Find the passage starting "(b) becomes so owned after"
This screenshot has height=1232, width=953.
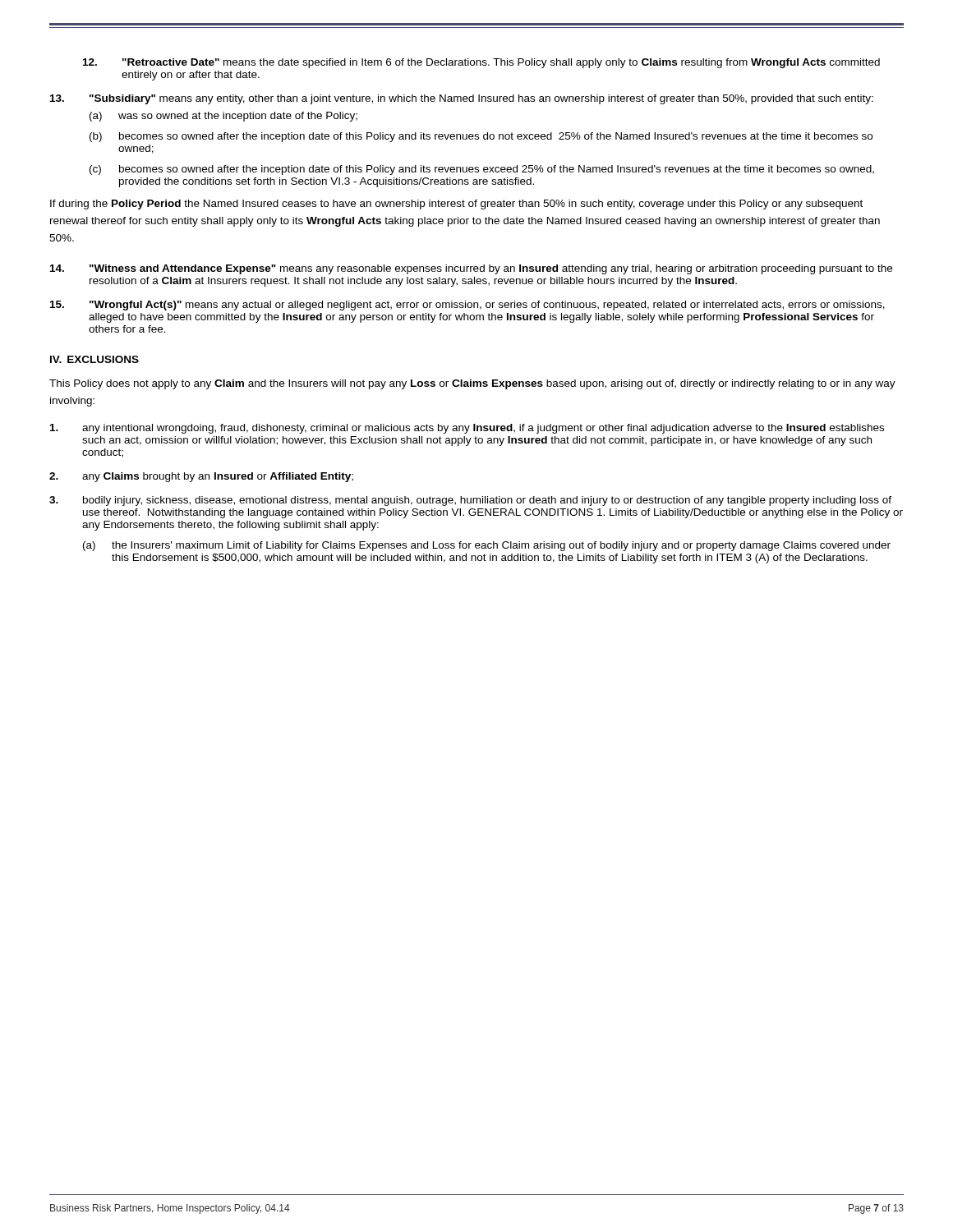pyautogui.click(x=496, y=142)
